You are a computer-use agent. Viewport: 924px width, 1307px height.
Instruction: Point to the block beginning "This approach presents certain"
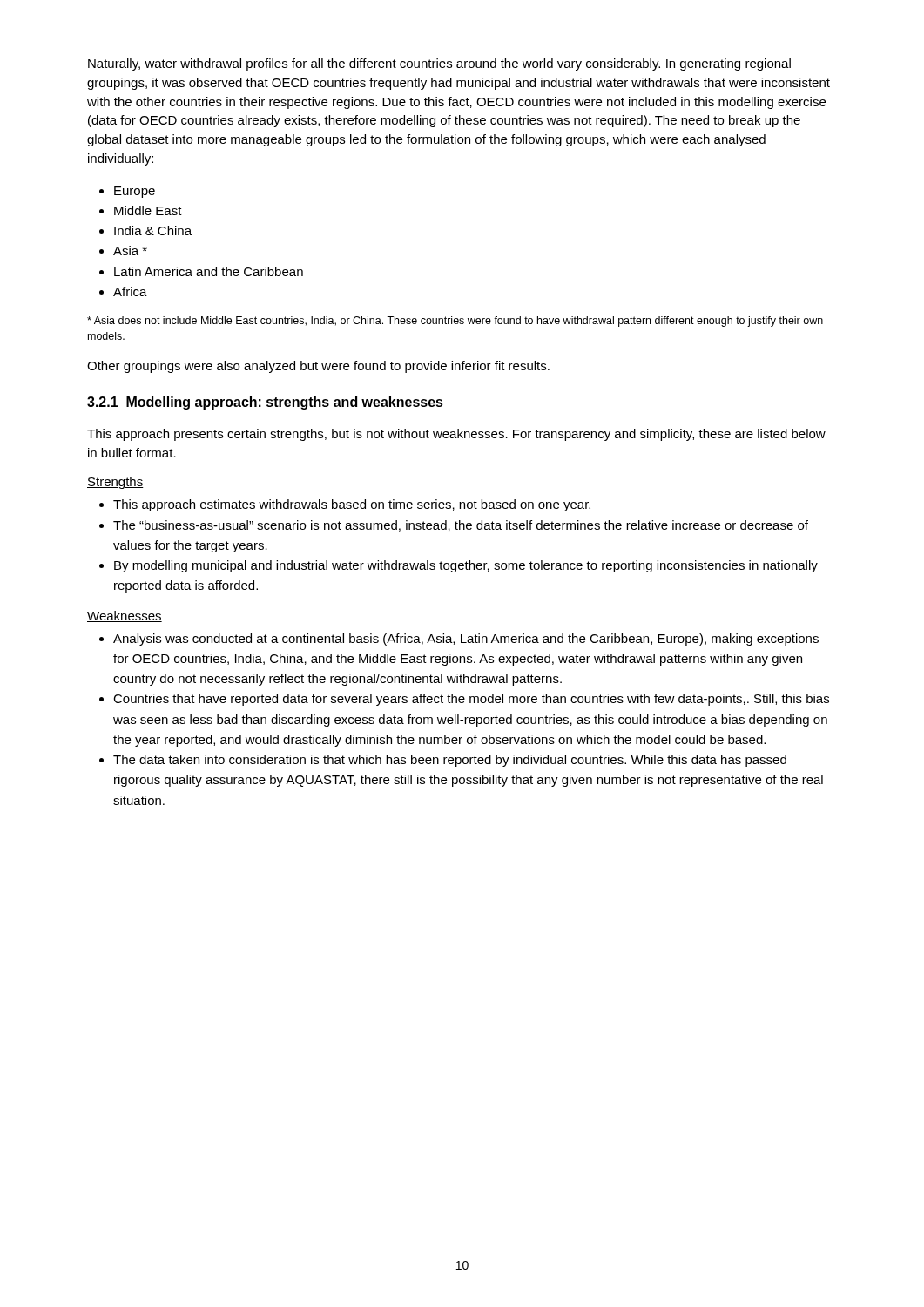[456, 443]
